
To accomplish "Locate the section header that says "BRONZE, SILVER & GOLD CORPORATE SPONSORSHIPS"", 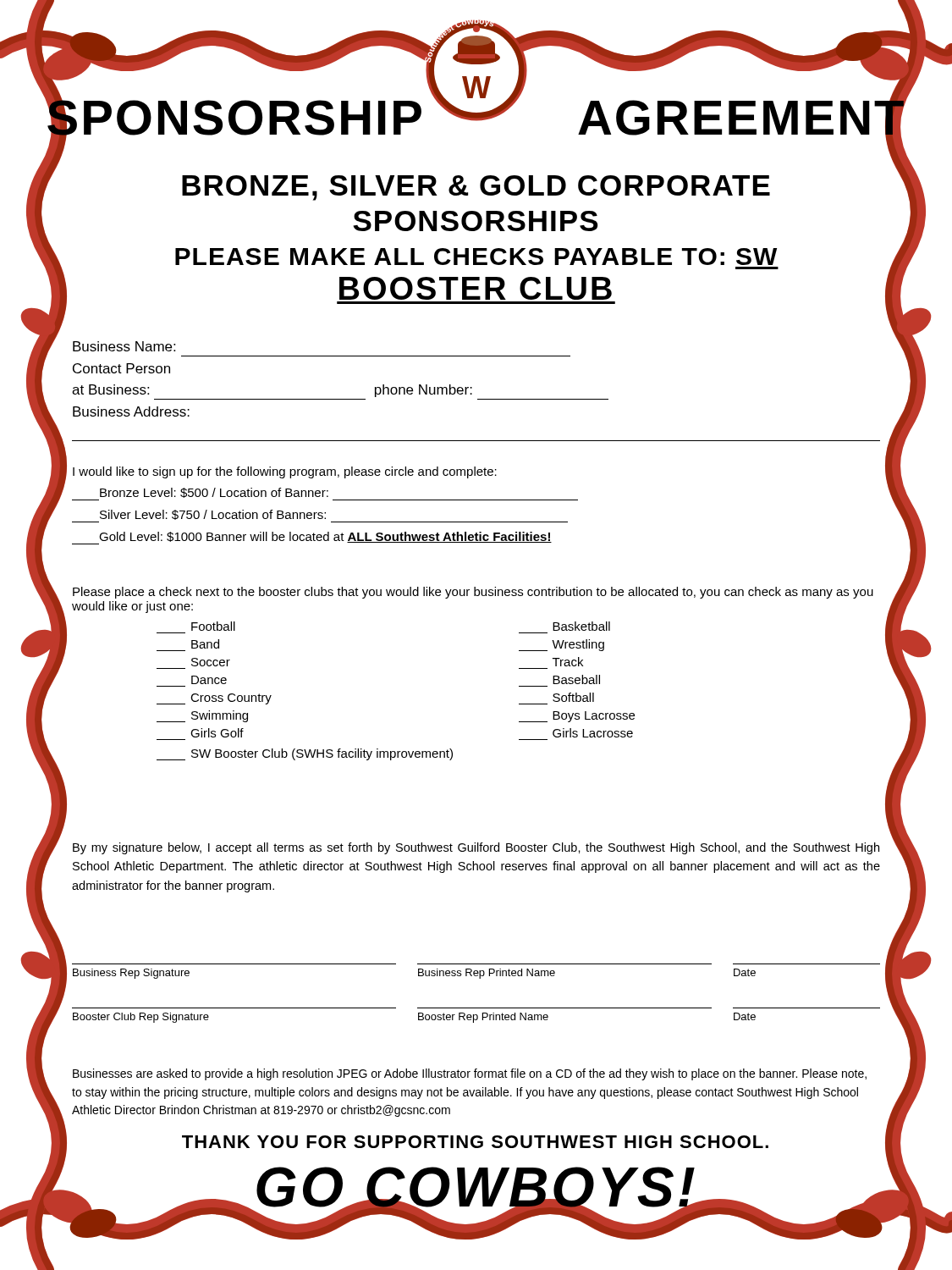I will click(476, 237).
